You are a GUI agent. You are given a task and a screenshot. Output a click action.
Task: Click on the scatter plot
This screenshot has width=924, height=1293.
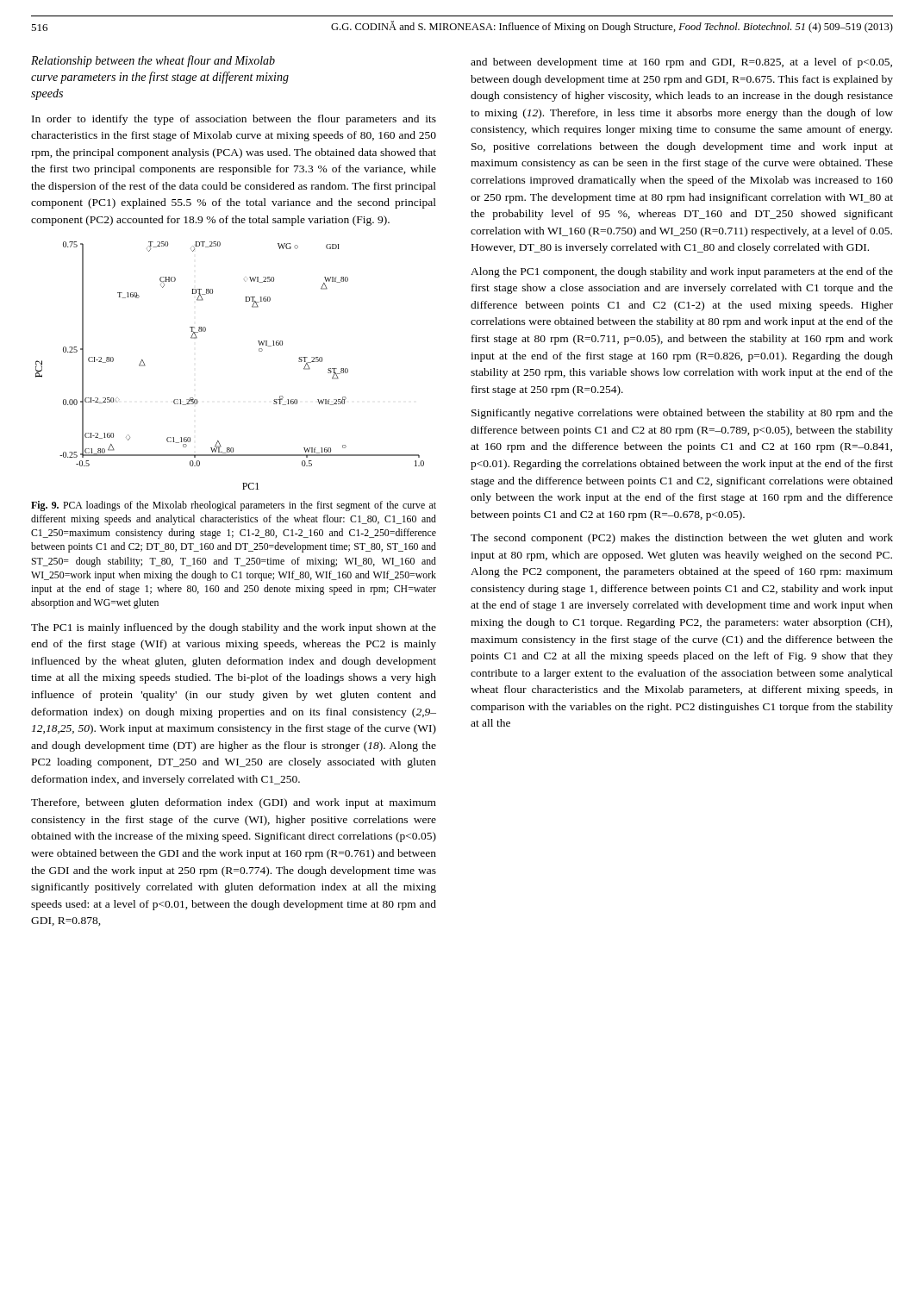(234, 364)
